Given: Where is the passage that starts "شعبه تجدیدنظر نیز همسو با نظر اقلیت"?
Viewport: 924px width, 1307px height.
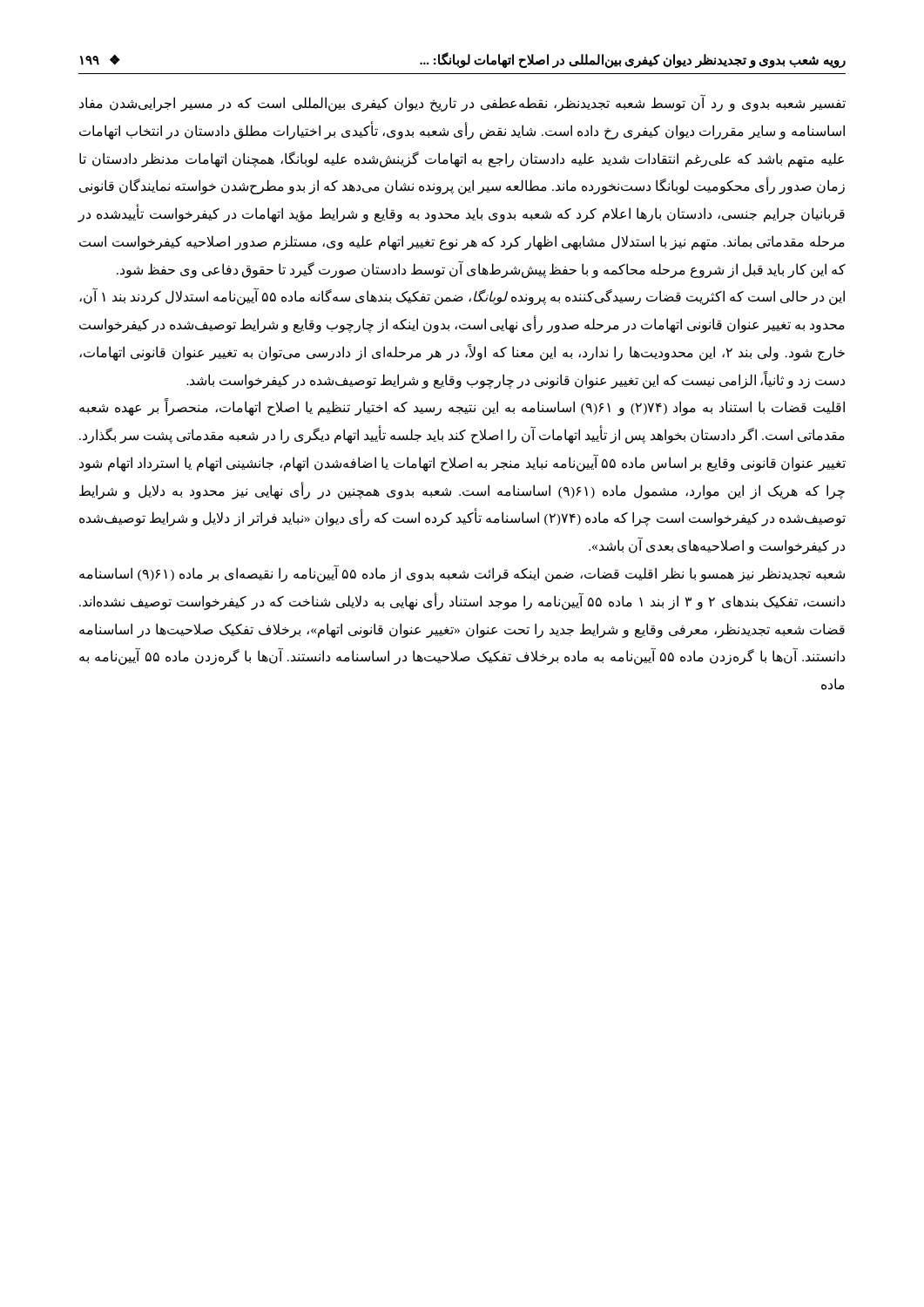Looking at the screenshot, I should click(x=462, y=630).
